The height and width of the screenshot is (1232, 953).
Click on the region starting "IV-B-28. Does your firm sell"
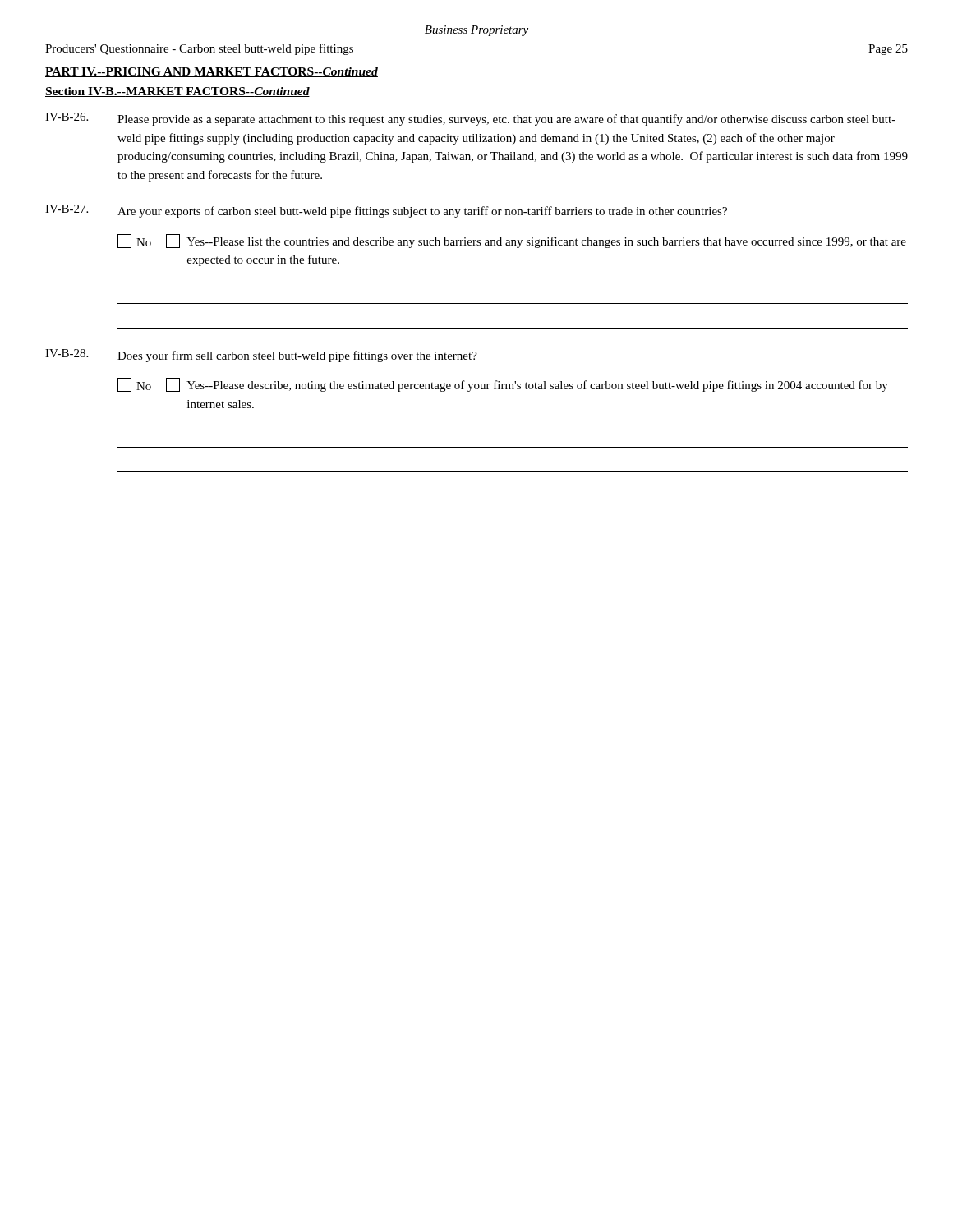tap(261, 356)
